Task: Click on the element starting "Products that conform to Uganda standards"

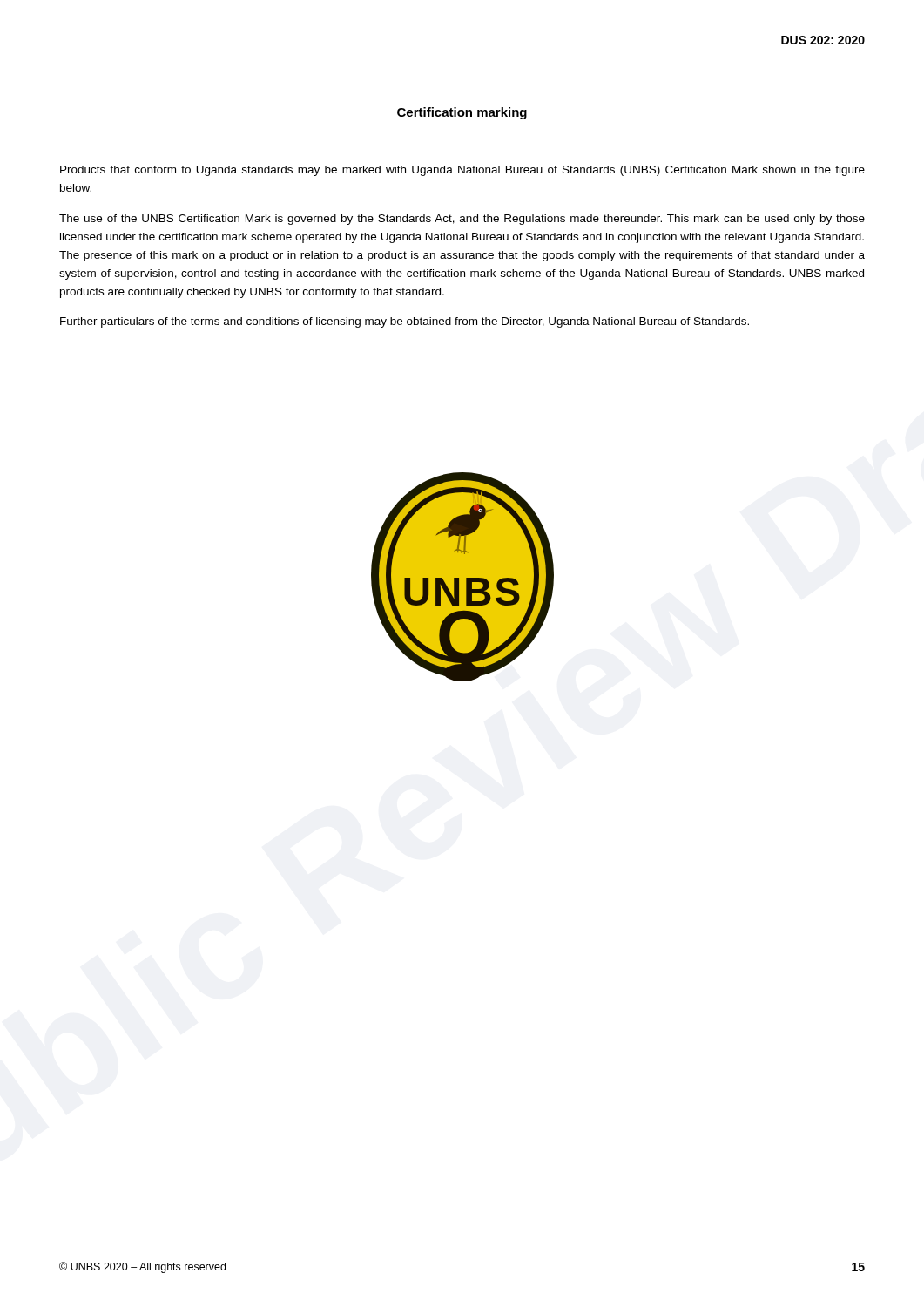Action: pos(462,246)
